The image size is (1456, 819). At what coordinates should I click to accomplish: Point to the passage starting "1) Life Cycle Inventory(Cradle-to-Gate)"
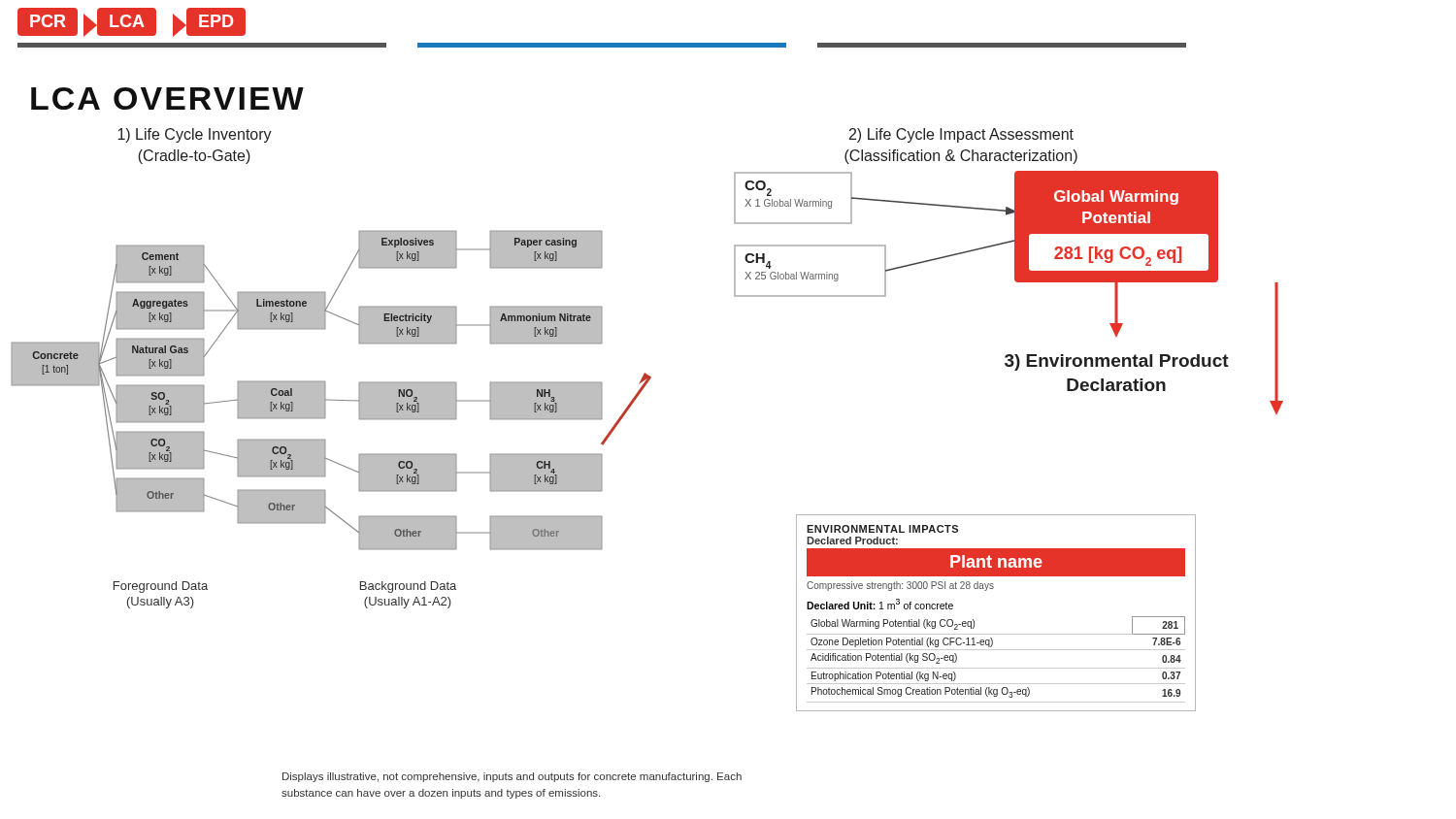coord(194,145)
